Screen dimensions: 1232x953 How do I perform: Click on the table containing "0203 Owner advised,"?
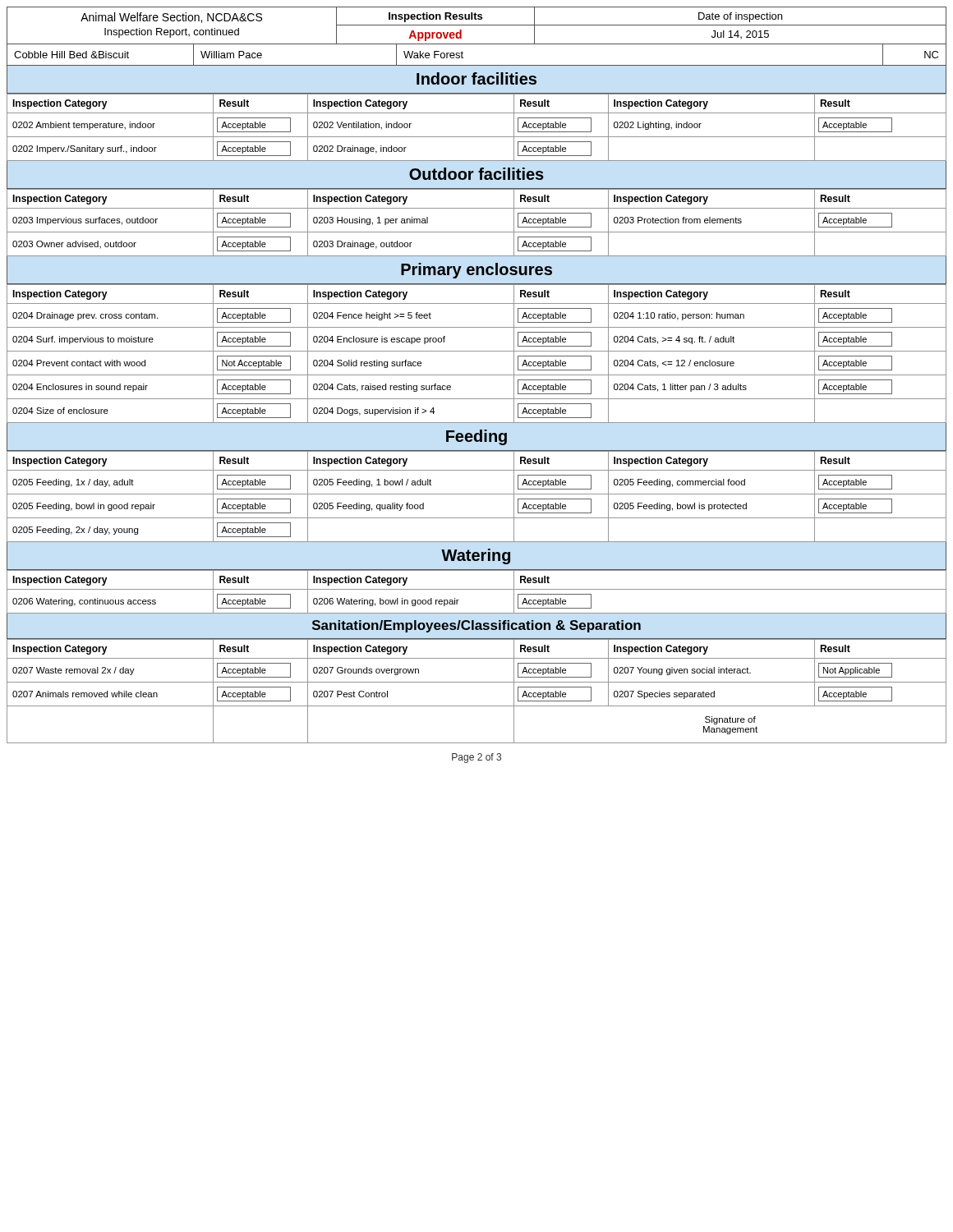476,223
